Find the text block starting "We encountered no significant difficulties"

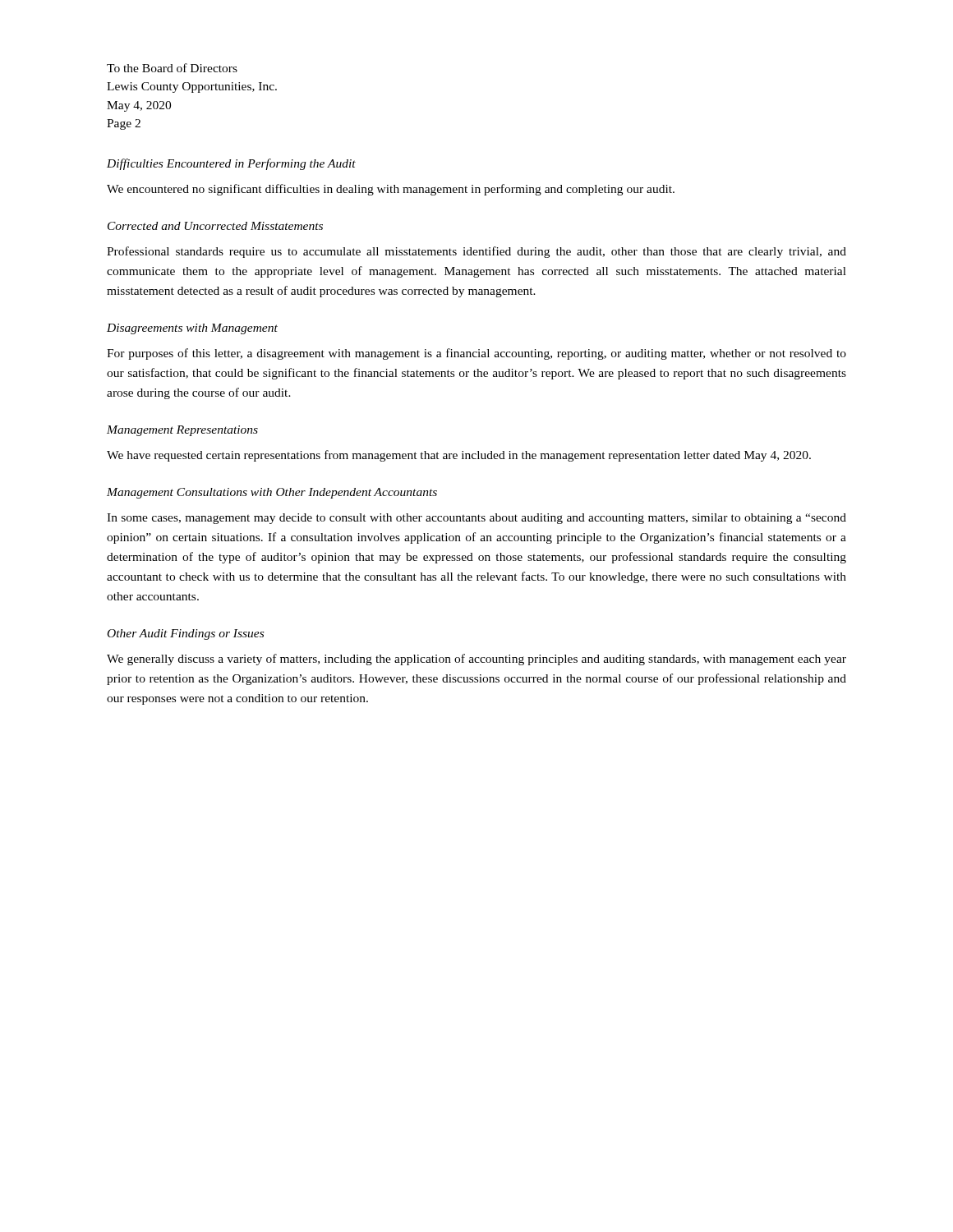pos(391,188)
